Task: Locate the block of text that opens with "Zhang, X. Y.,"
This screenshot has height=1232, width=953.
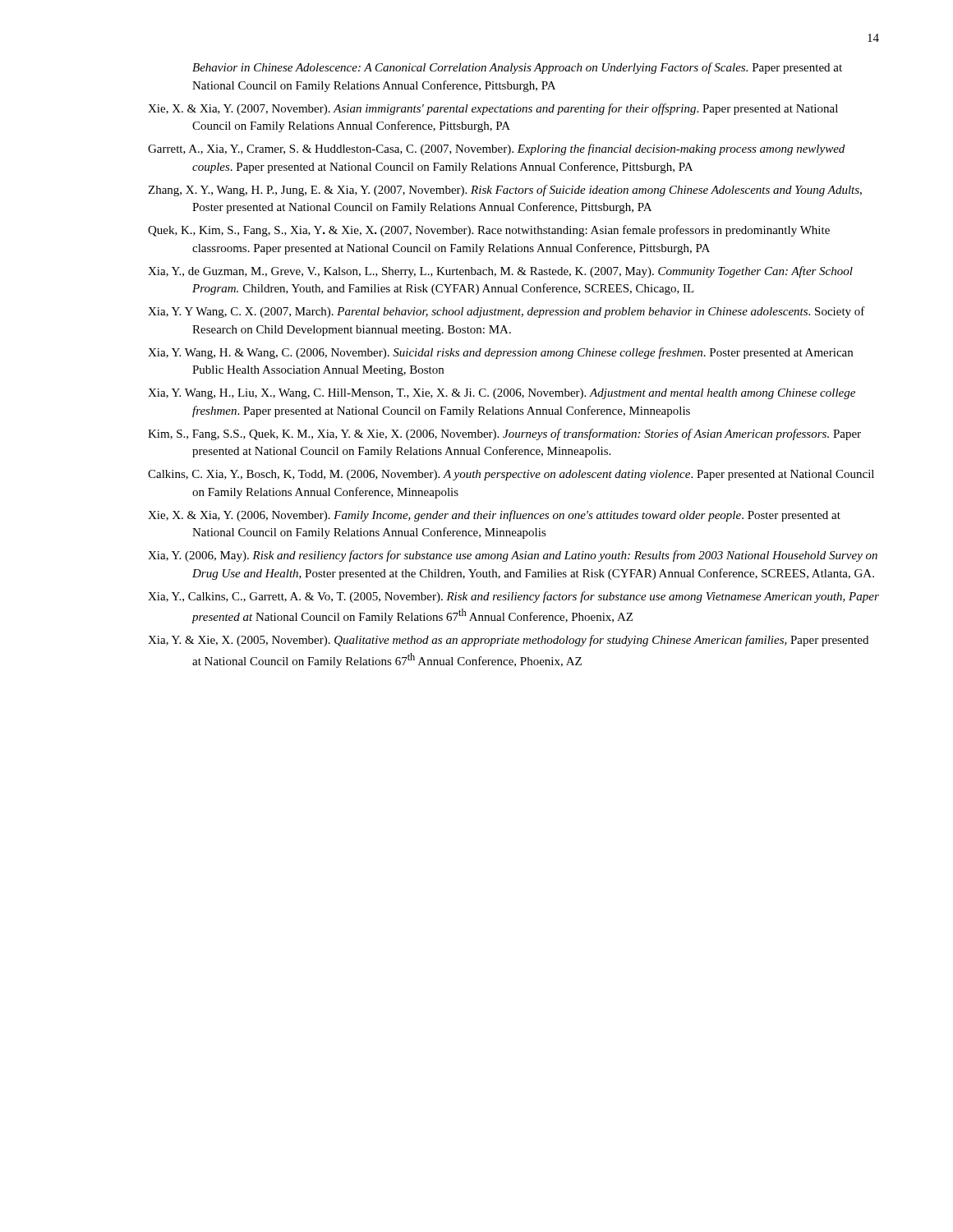Action: coord(505,198)
